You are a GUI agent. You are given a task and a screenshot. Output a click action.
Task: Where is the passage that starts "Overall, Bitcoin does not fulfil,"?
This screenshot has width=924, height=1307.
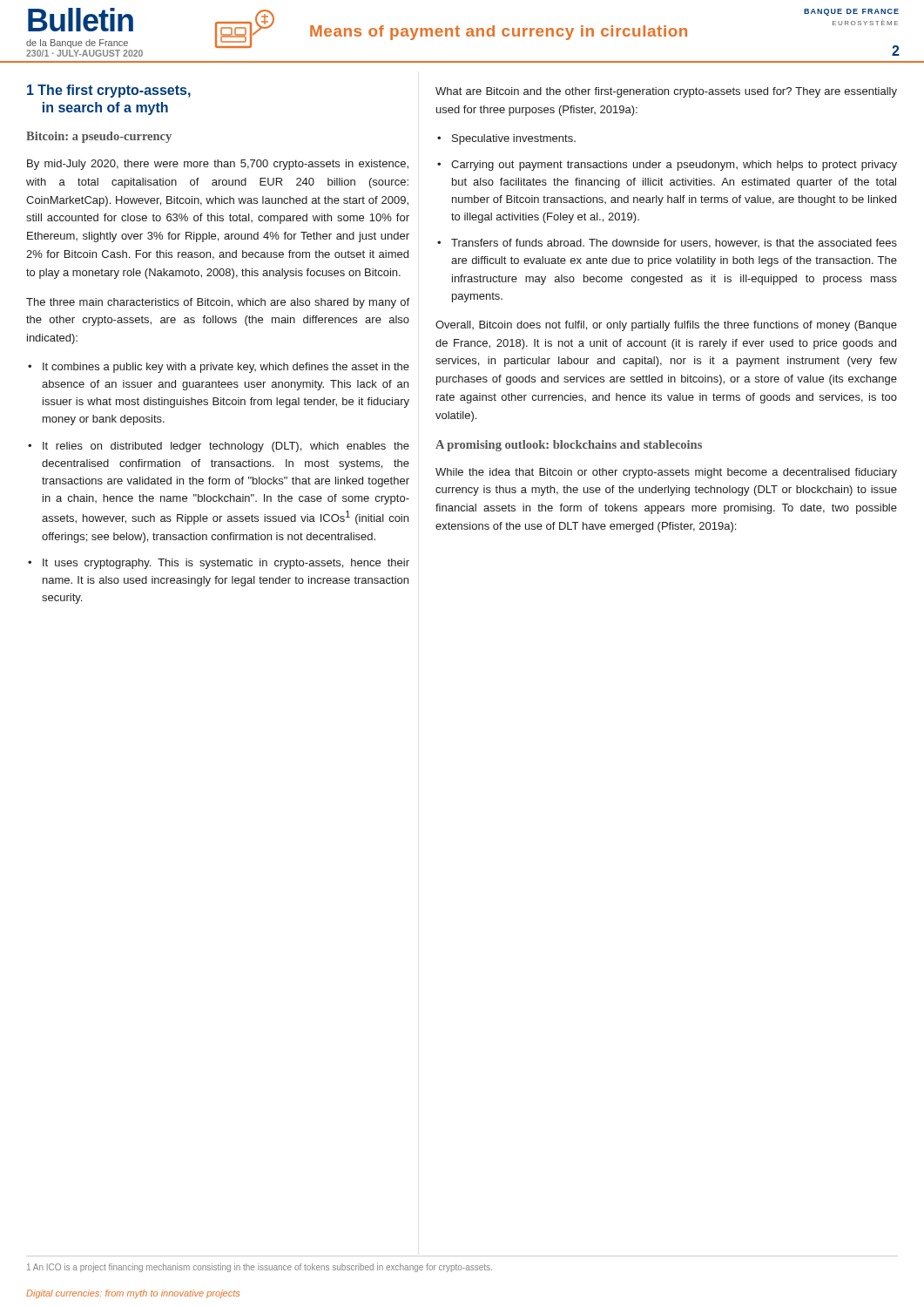pyautogui.click(x=666, y=371)
